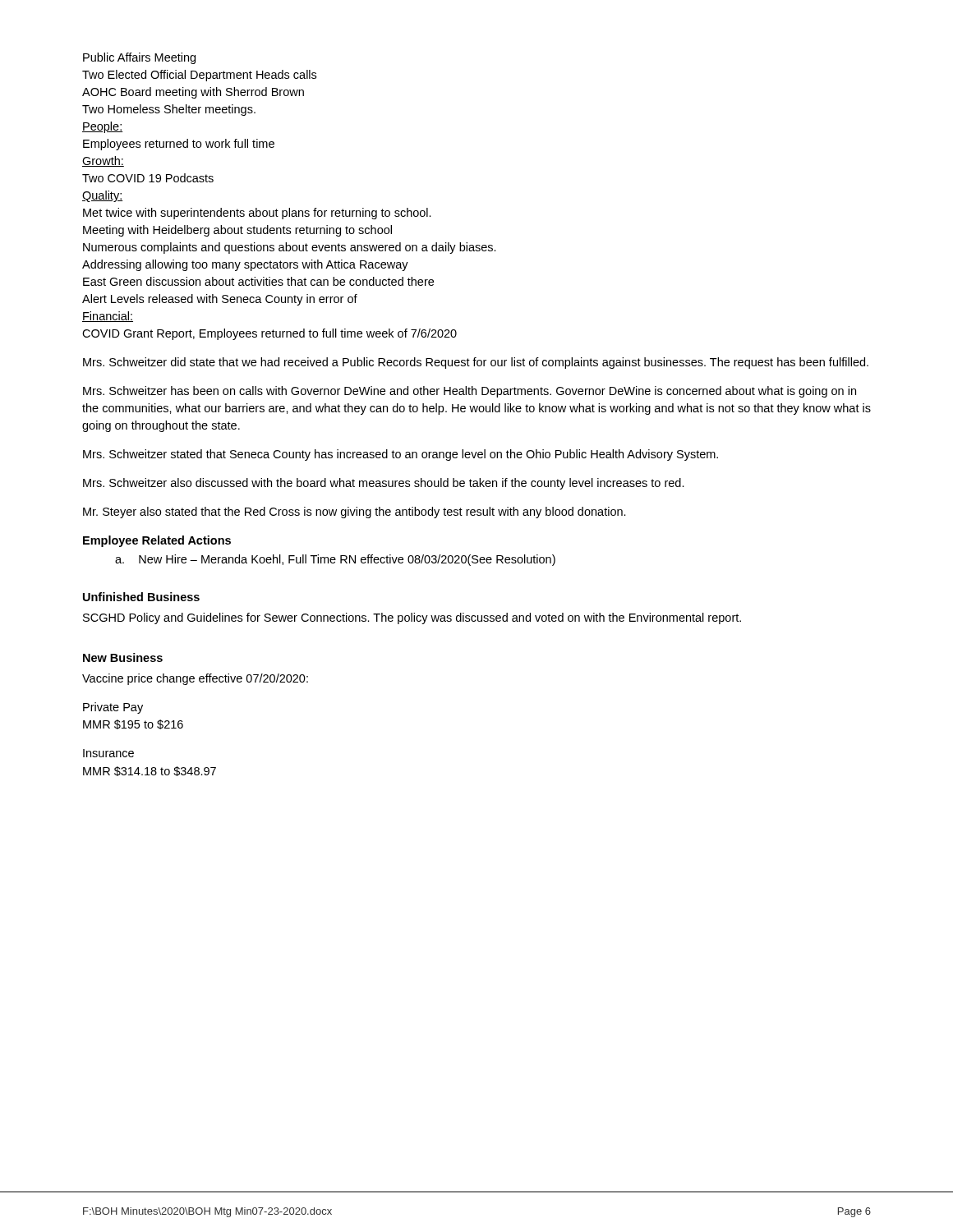Locate the block of text that opens with "Private Pay MMR"
The image size is (953, 1232).
coord(133,716)
